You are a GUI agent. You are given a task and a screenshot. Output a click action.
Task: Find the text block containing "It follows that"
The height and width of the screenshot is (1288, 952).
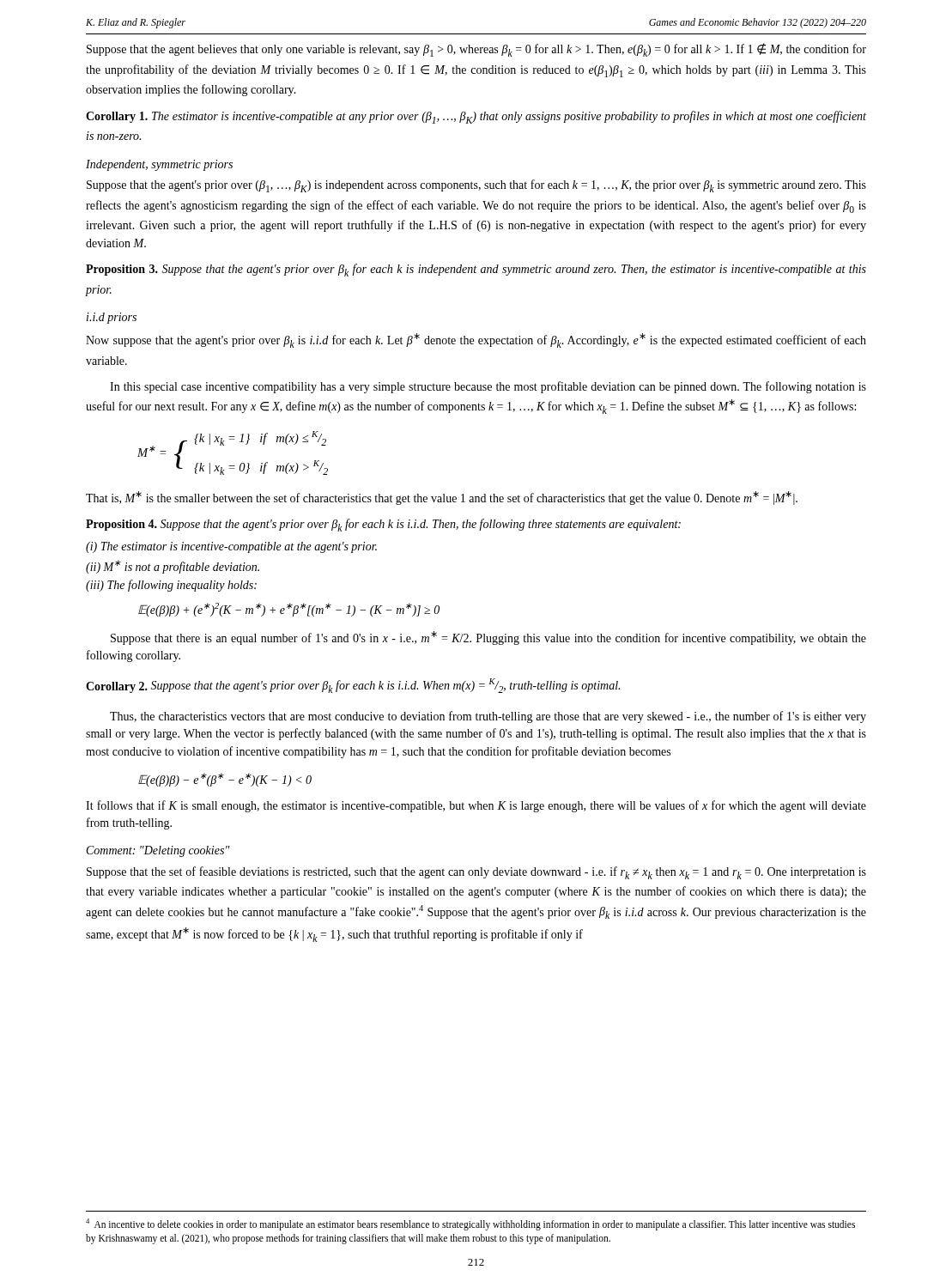[476, 815]
